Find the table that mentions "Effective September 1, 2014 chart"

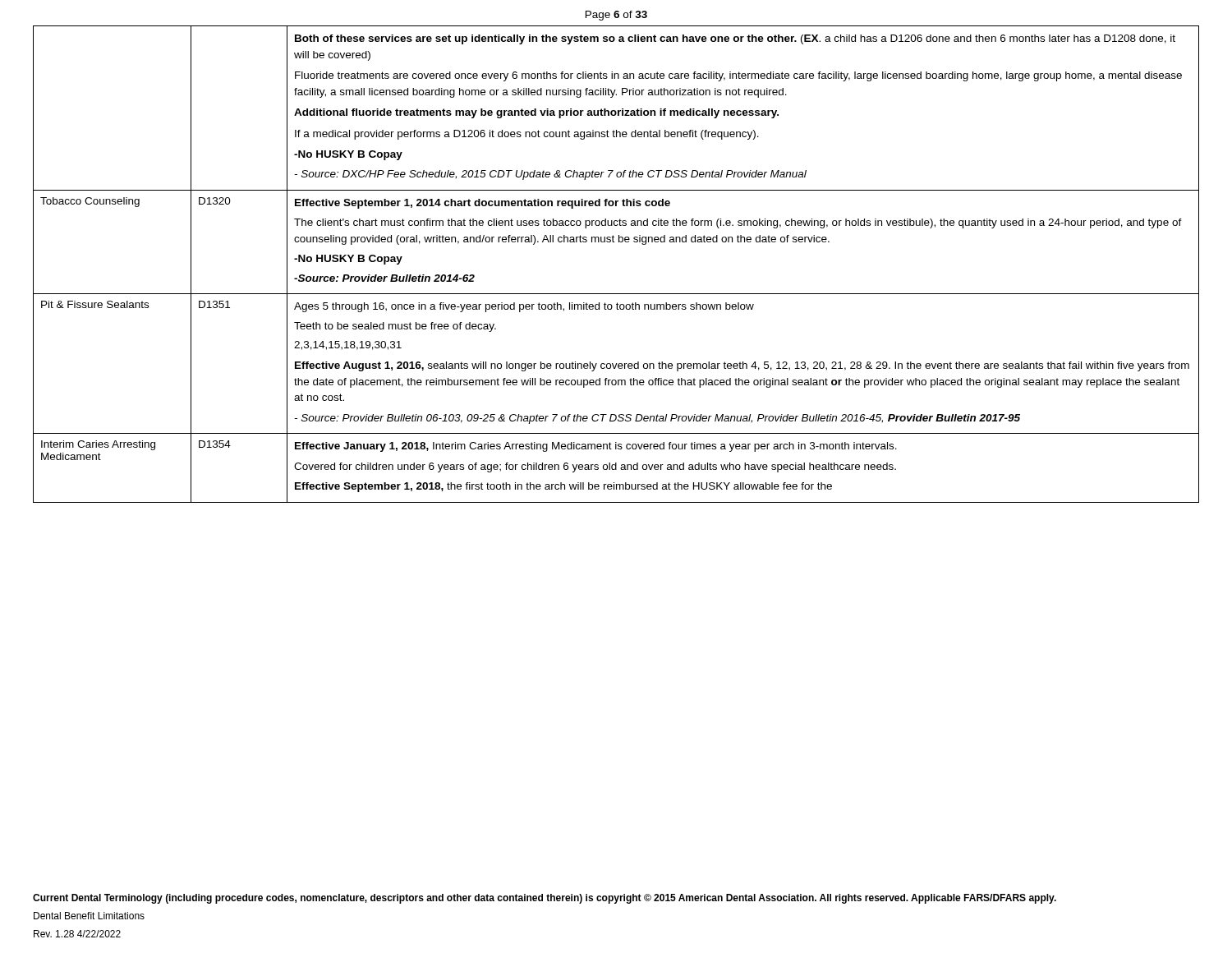[616, 264]
